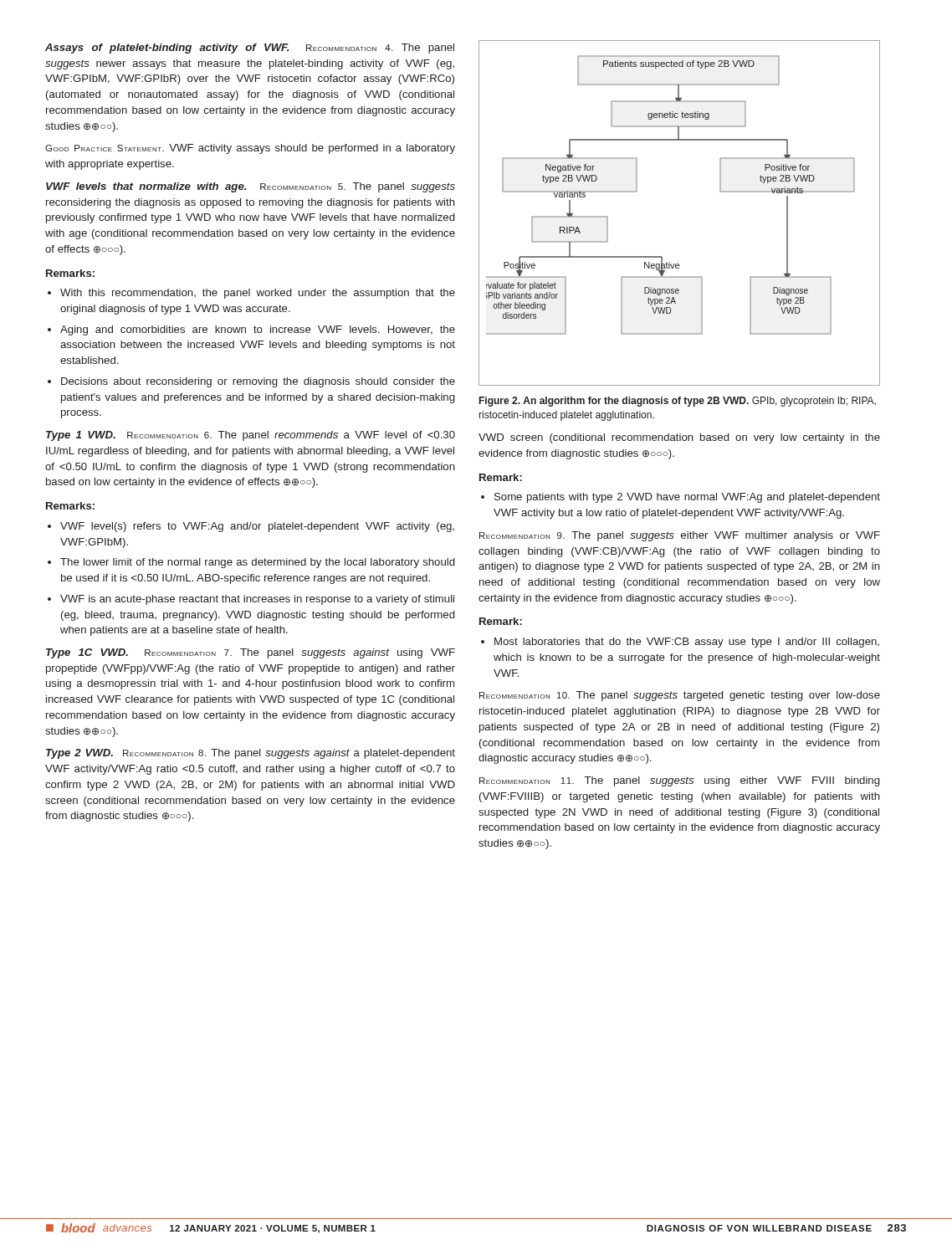
Task: Navigate to the region starting "Type 1 VWD. Recommendation 6. The panel"
Action: 250,459
